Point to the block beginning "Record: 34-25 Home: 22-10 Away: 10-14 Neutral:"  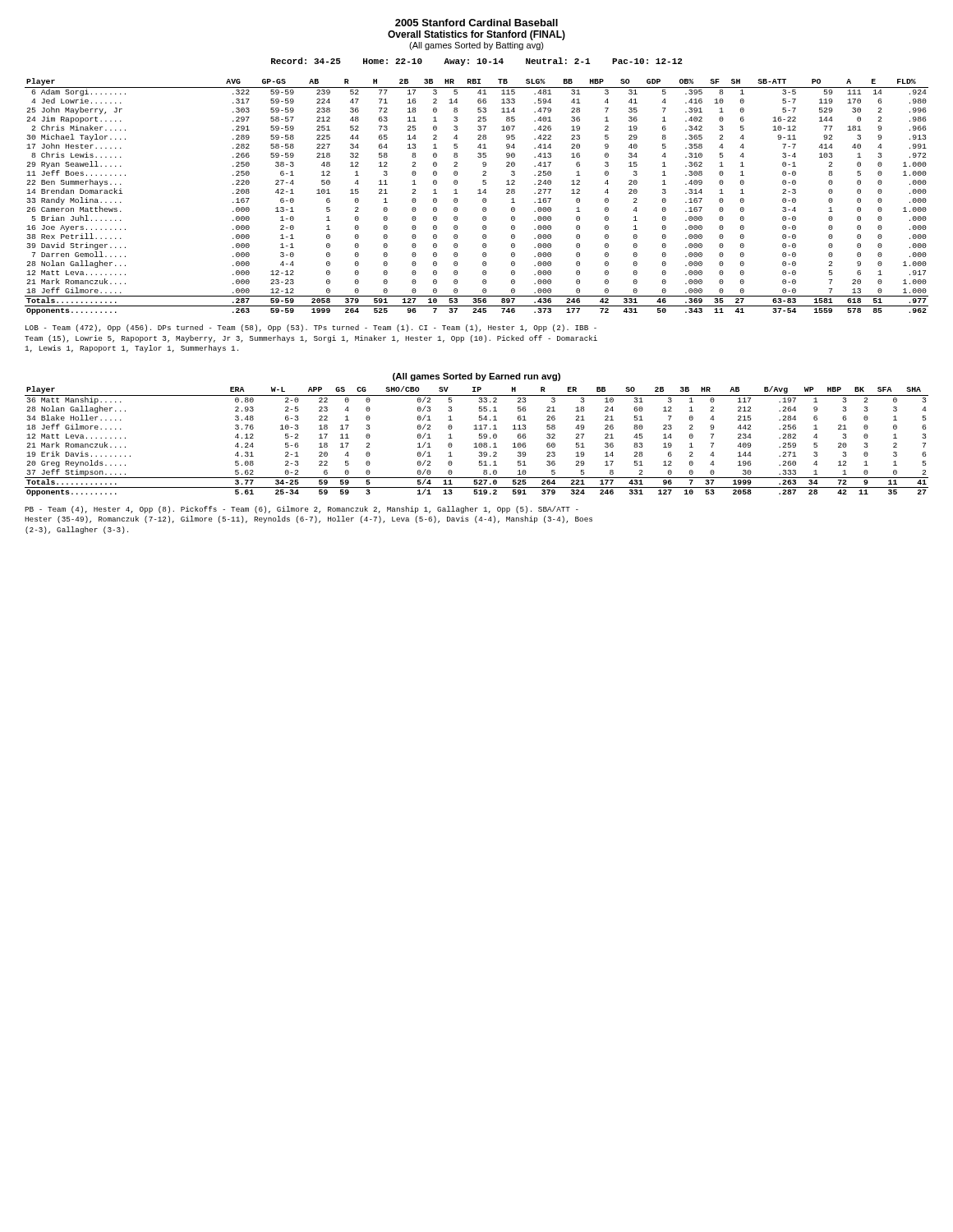[476, 62]
